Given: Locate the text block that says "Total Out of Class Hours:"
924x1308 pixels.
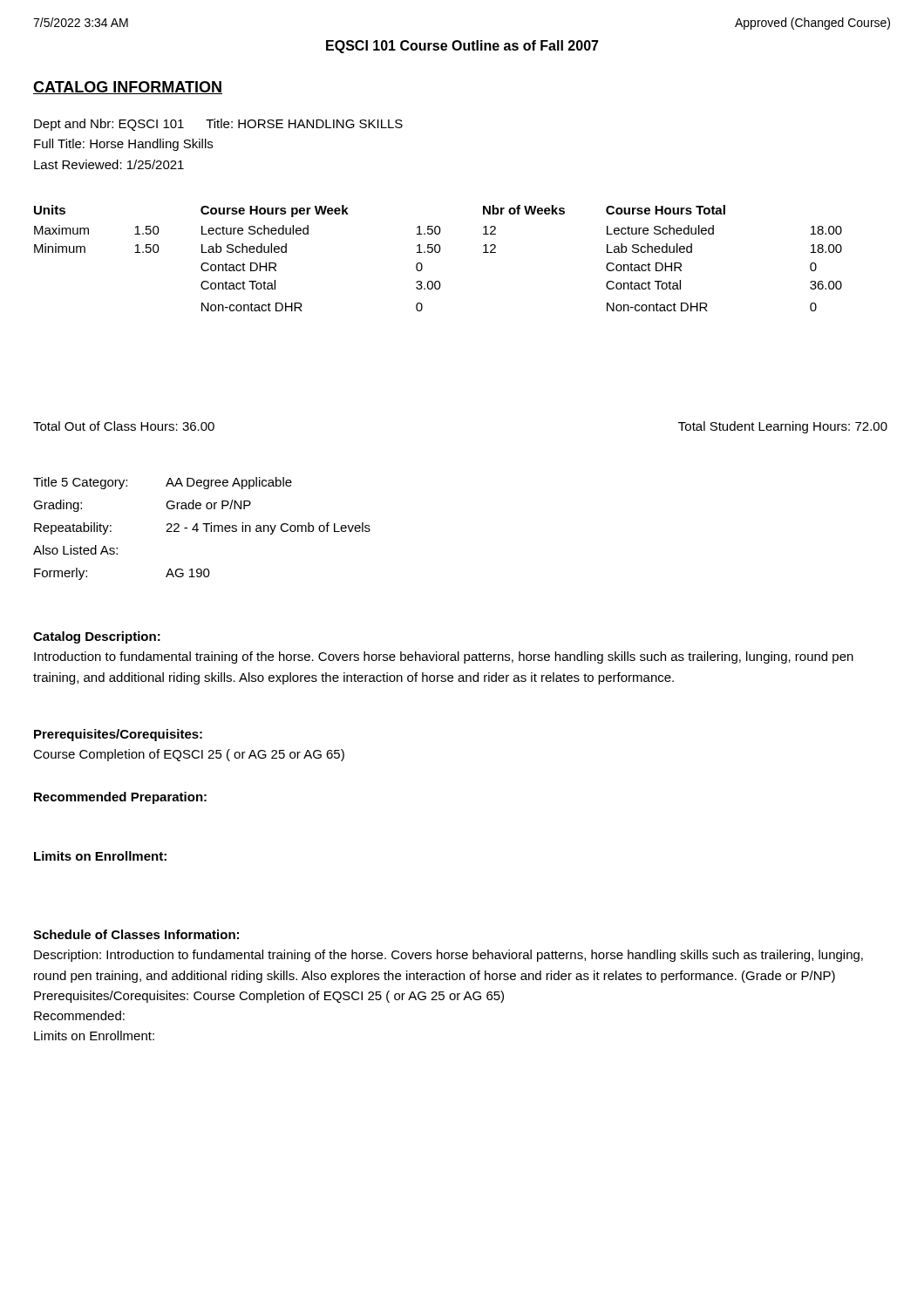Looking at the screenshot, I should tap(126, 427).
